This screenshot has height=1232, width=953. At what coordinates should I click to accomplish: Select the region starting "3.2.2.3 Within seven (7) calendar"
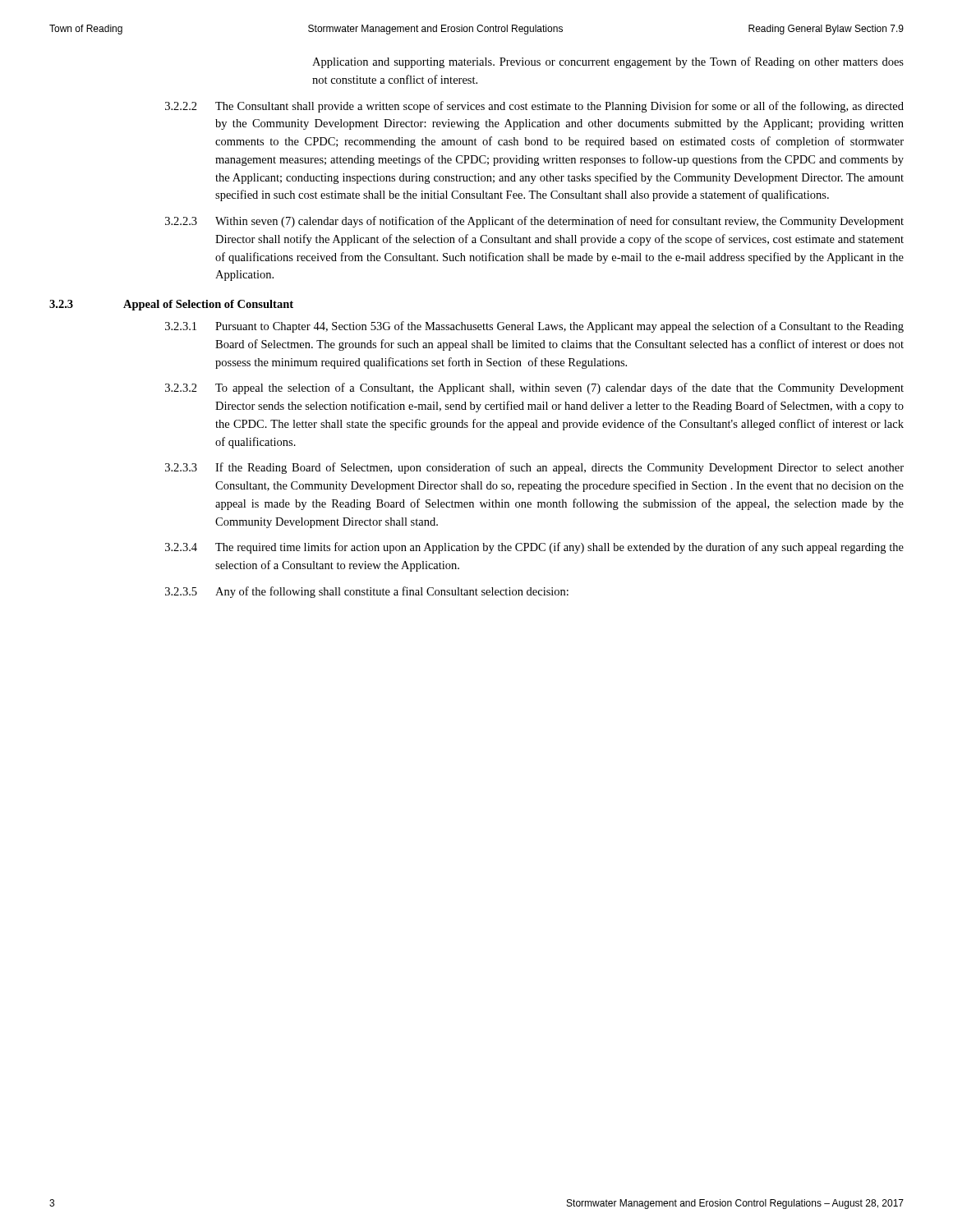476,248
